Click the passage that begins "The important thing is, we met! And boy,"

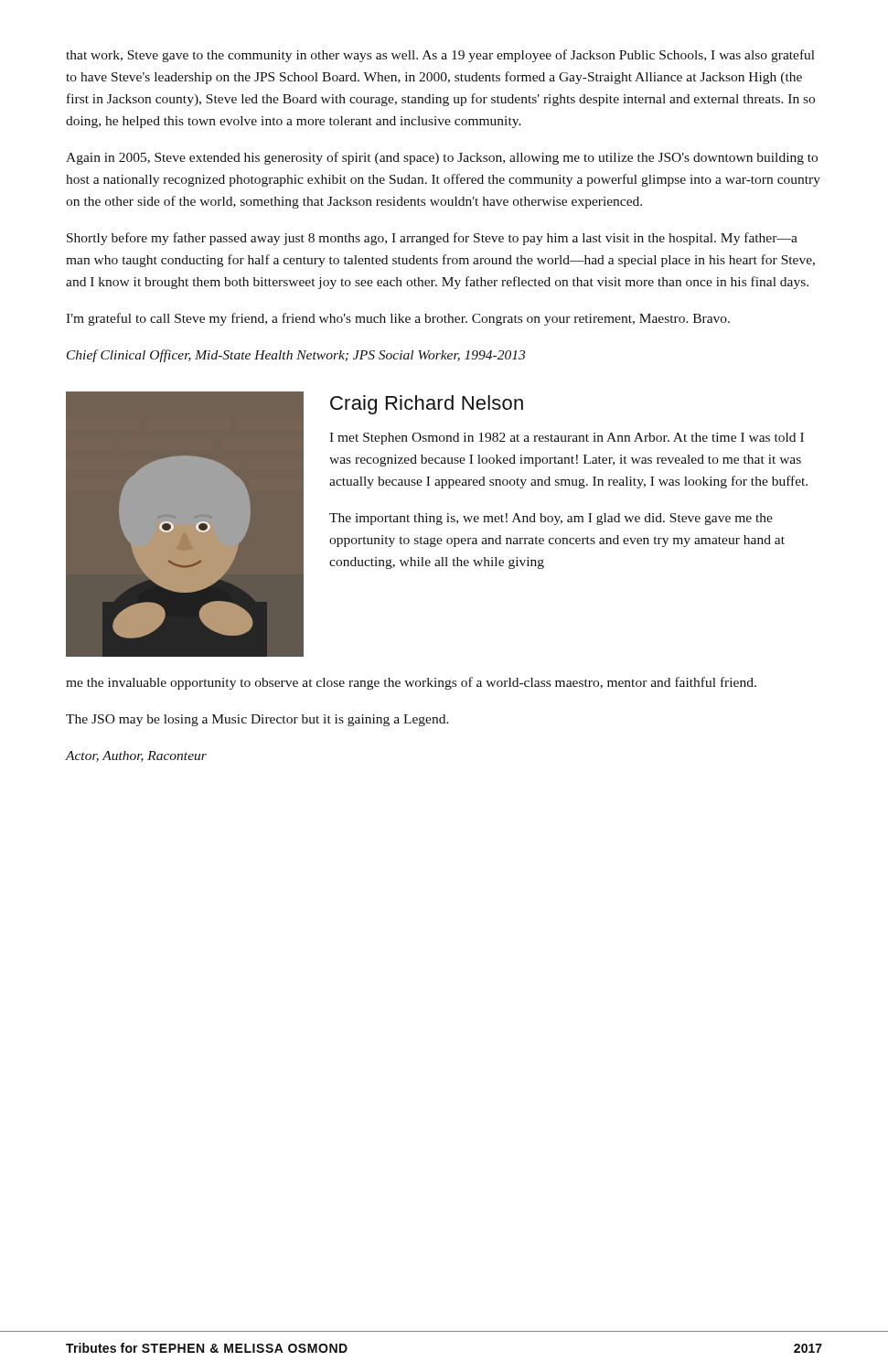pyautogui.click(x=557, y=539)
